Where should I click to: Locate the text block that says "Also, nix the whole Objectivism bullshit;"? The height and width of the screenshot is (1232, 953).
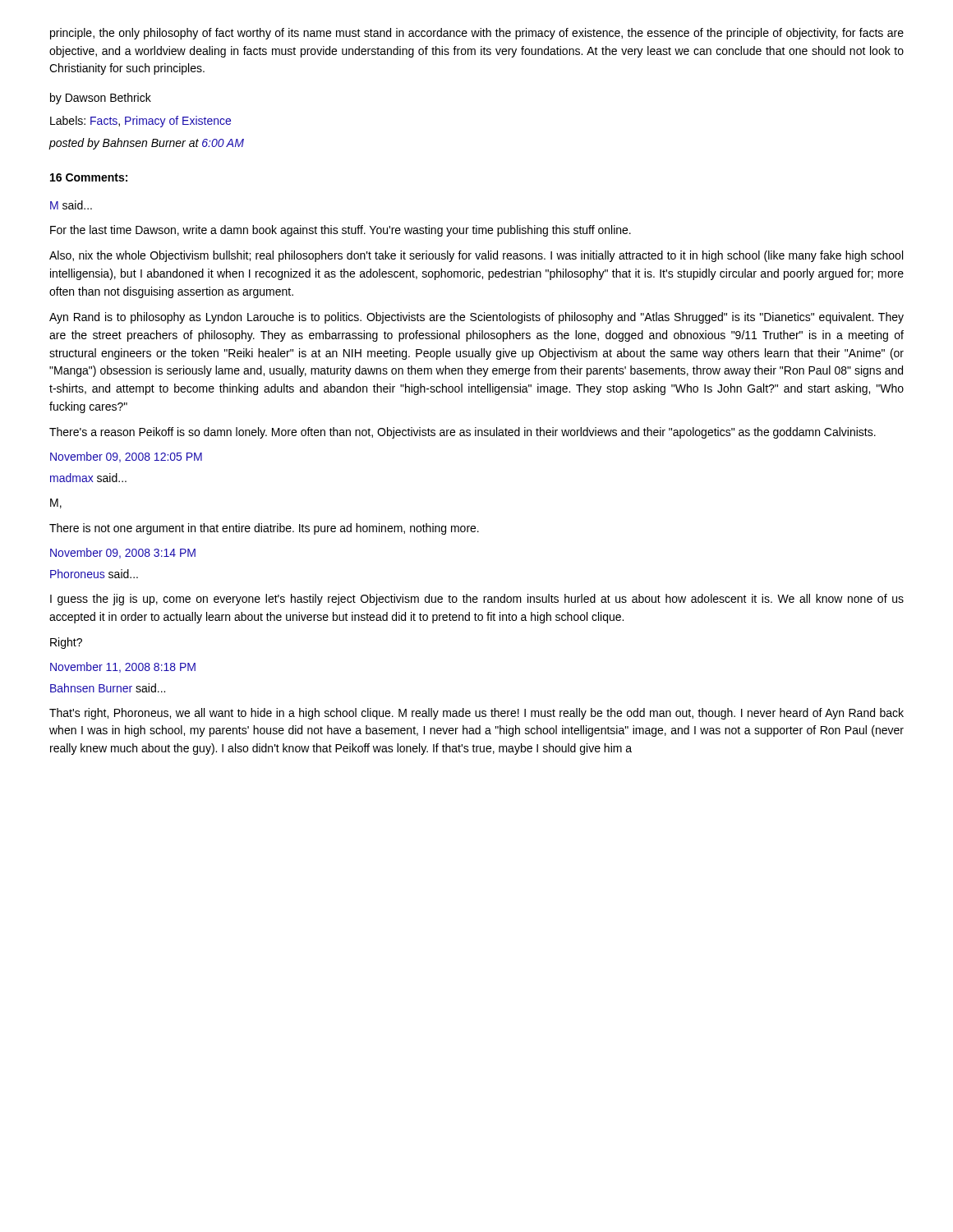coord(476,273)
